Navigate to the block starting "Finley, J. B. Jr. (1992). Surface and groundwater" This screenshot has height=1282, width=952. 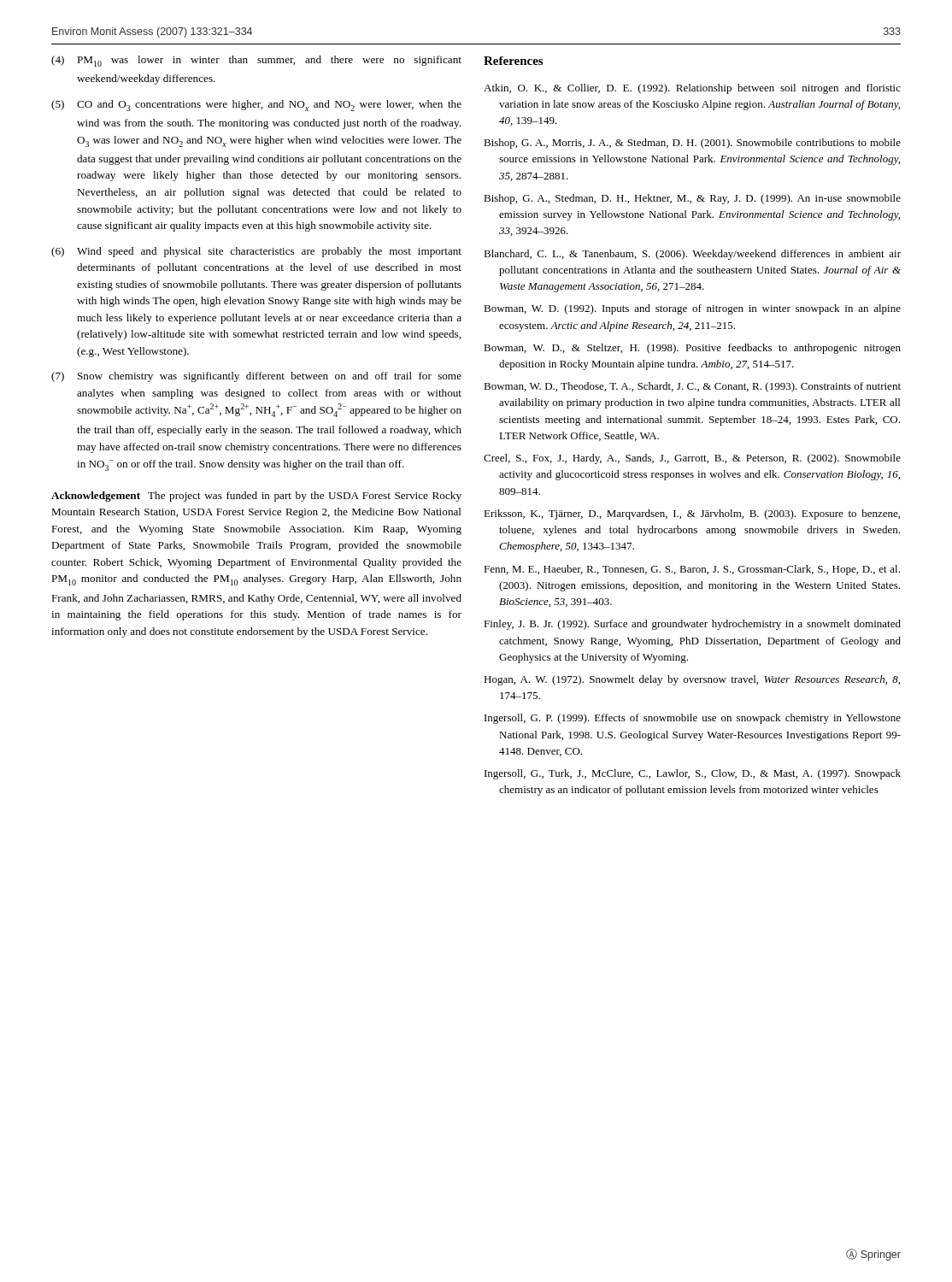tap(692, 640)
